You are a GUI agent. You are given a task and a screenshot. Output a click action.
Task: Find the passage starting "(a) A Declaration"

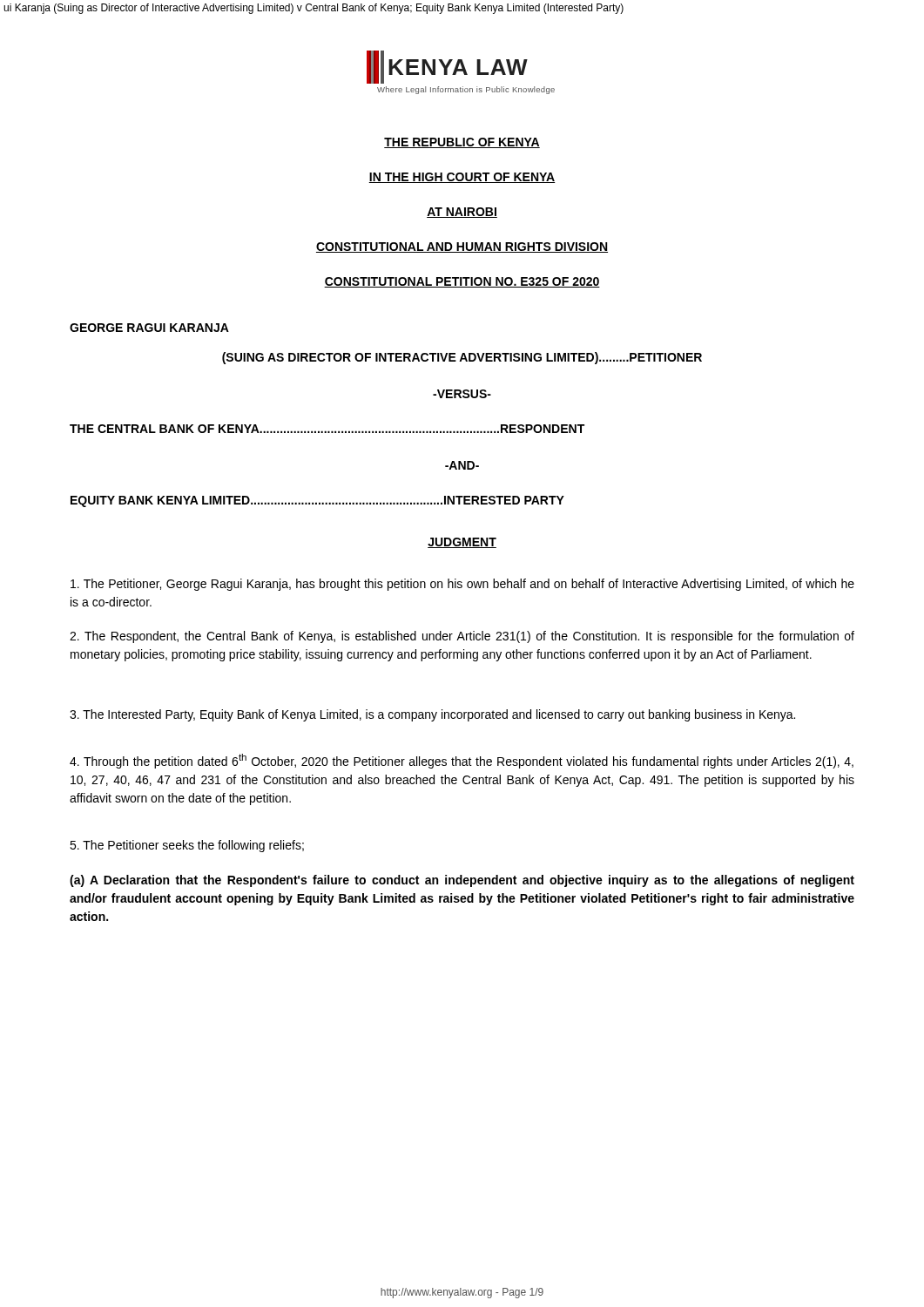462,898
